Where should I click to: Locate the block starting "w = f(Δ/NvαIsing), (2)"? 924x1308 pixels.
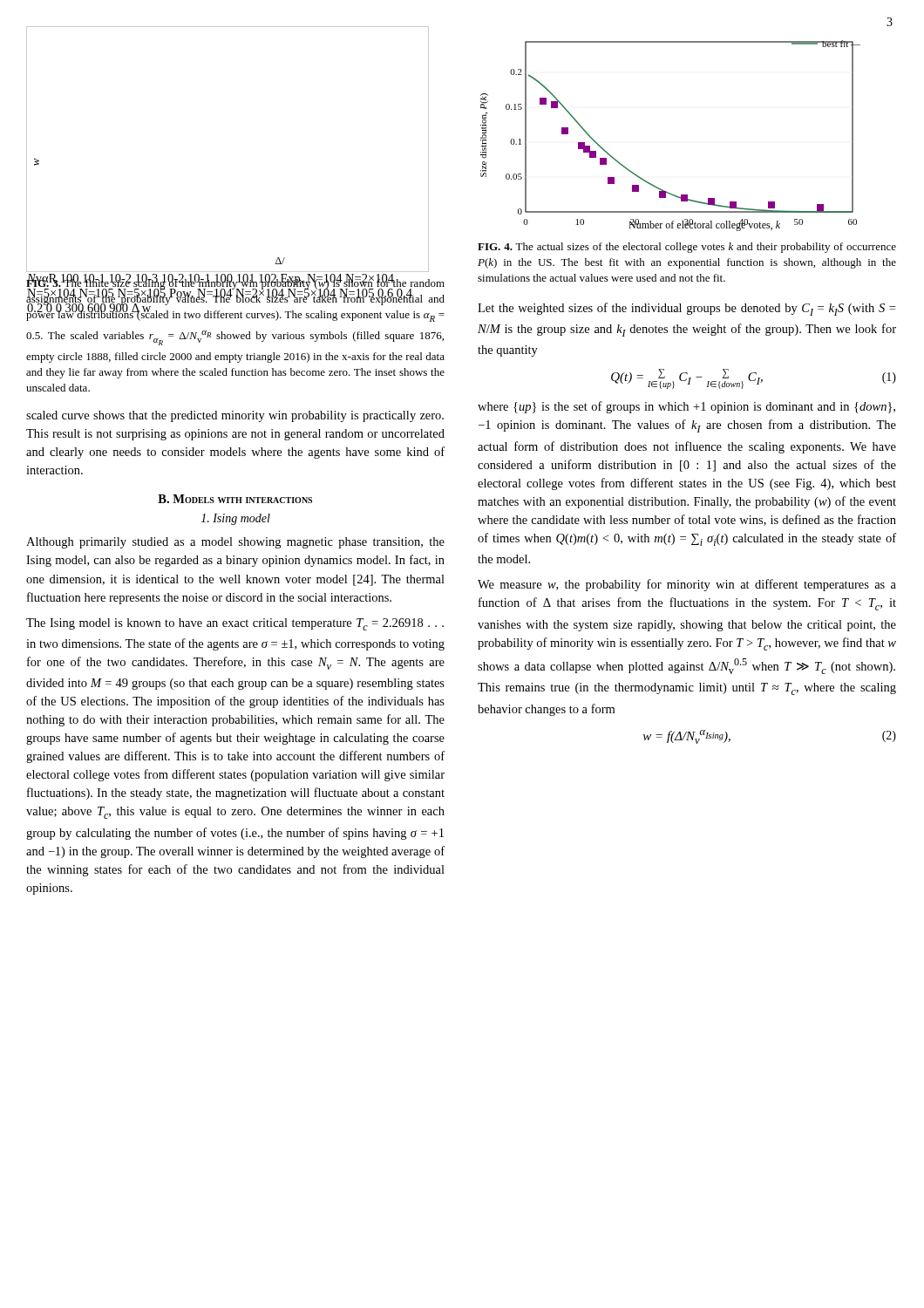[x=688, y=736]
